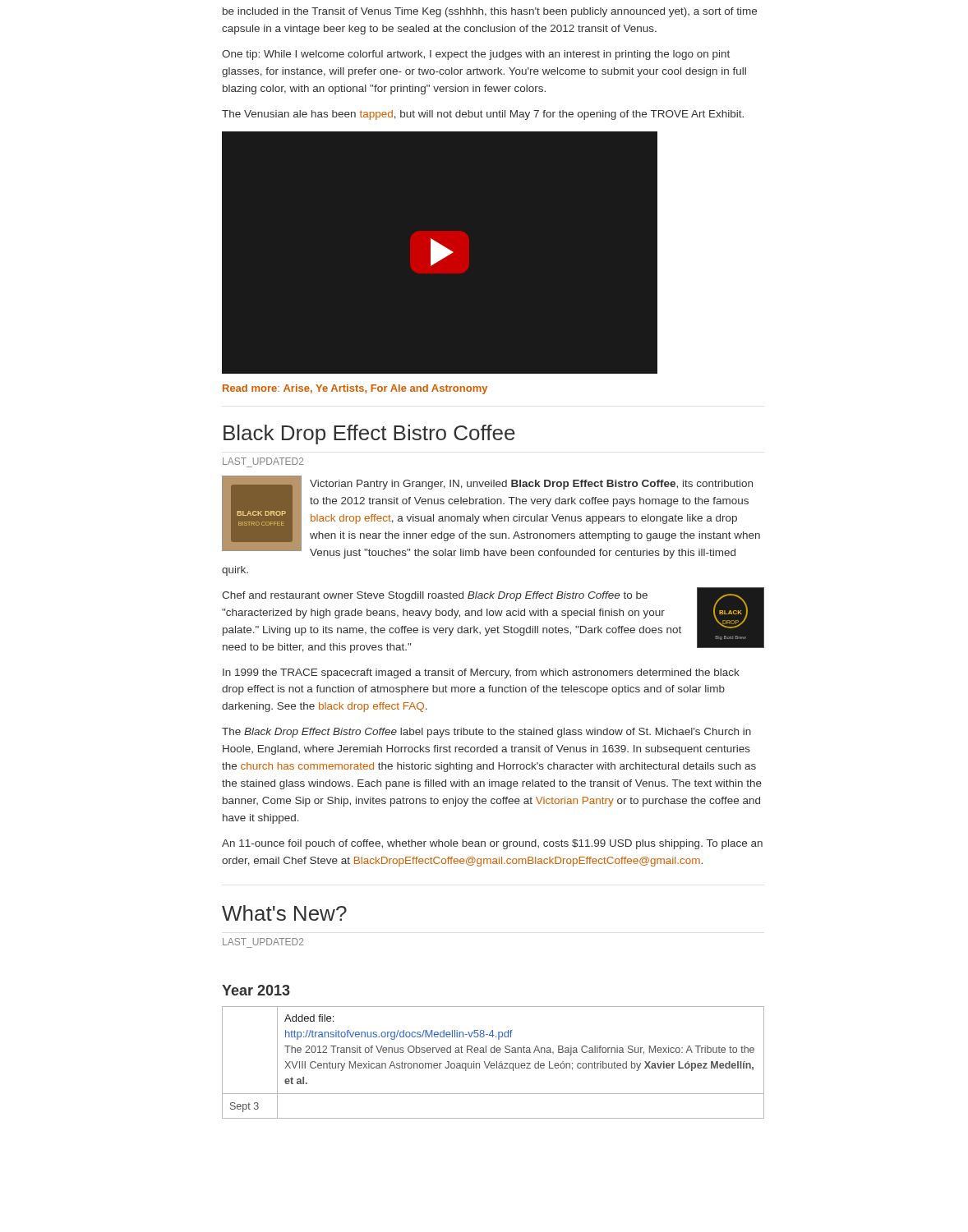Image resolution: width=968 pixels, height=1232 pixels.
Task: Navigate to the passage starting "be included in the Transit of Venus Time"
Action: [490, 20]
